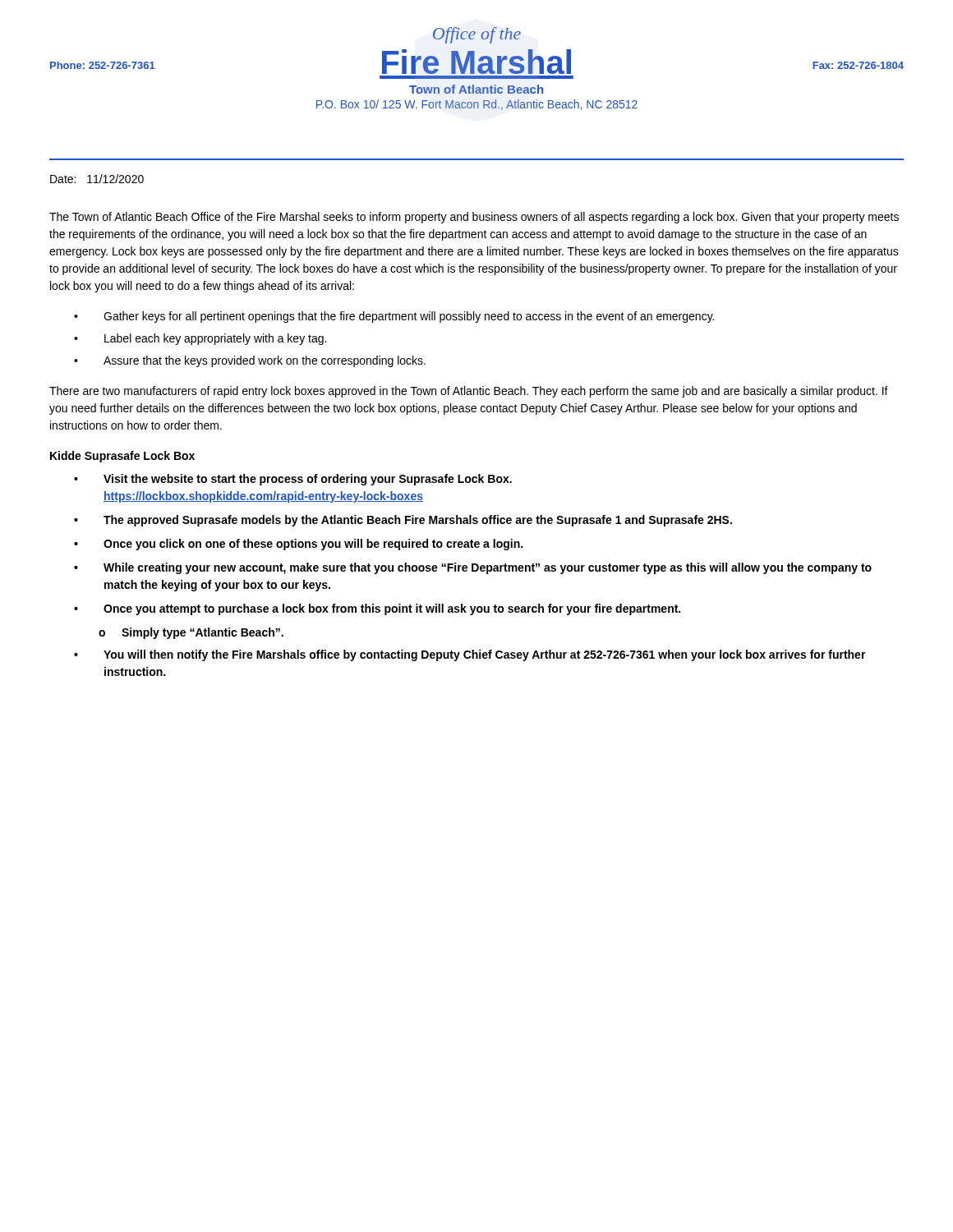953x1232 pixels.
Task: Navigate to the region starting "• Visit the"
Action: 489,488
